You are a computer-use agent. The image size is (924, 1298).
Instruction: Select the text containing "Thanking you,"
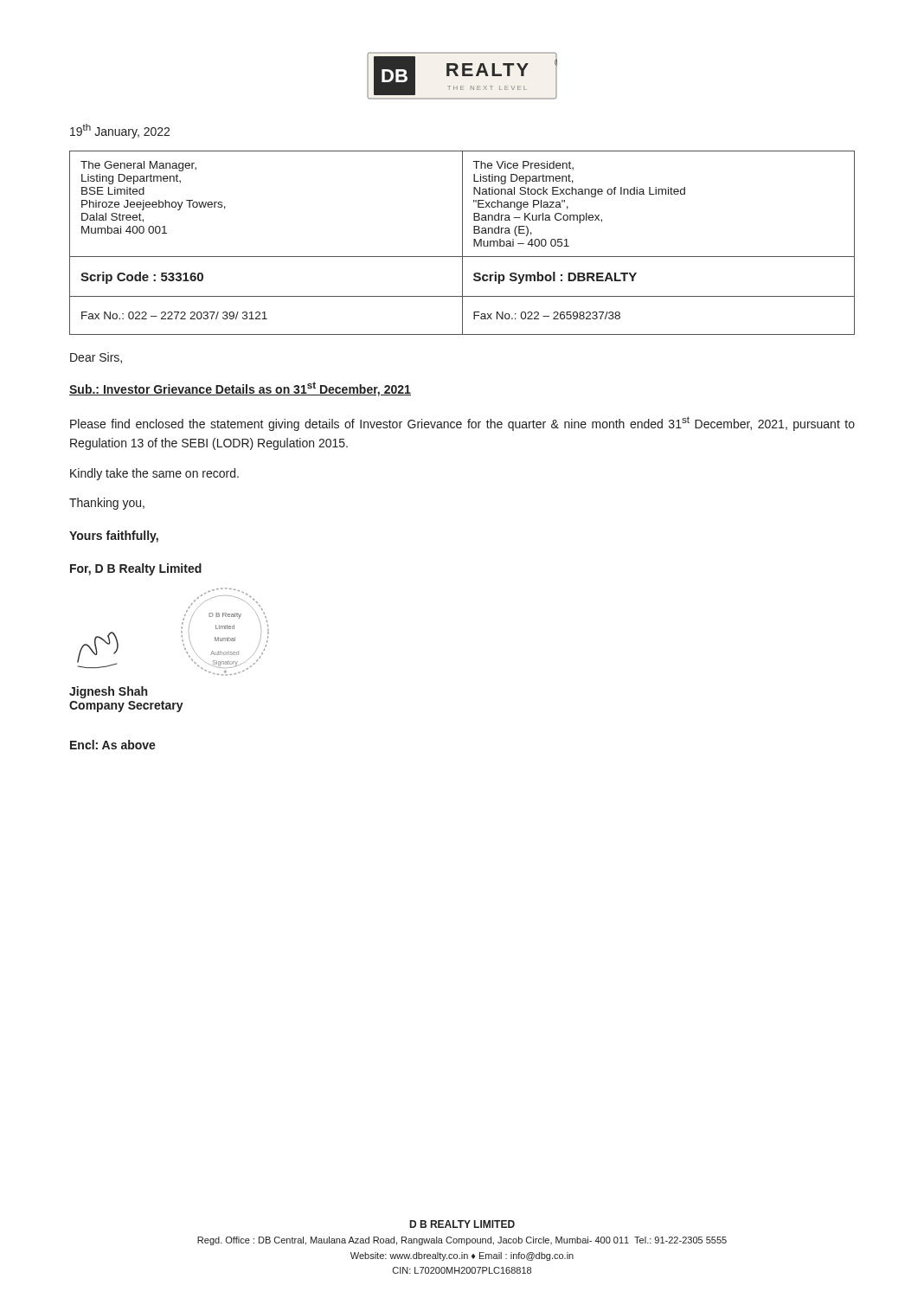pos(107,503)
